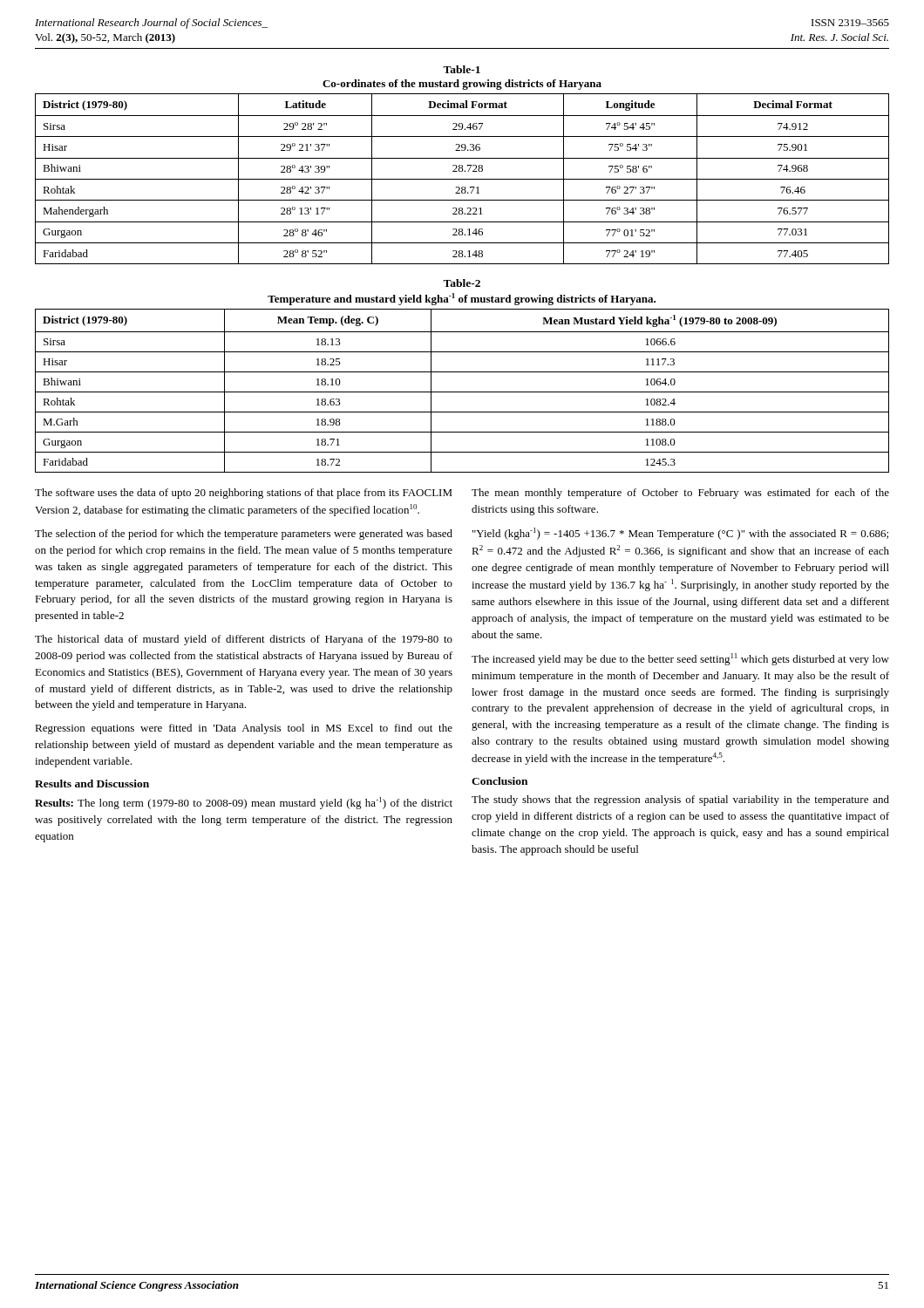
Task: Select the text block starting "The study shows that the regression"
Action: pyautogui.click(x=680, y=824)
